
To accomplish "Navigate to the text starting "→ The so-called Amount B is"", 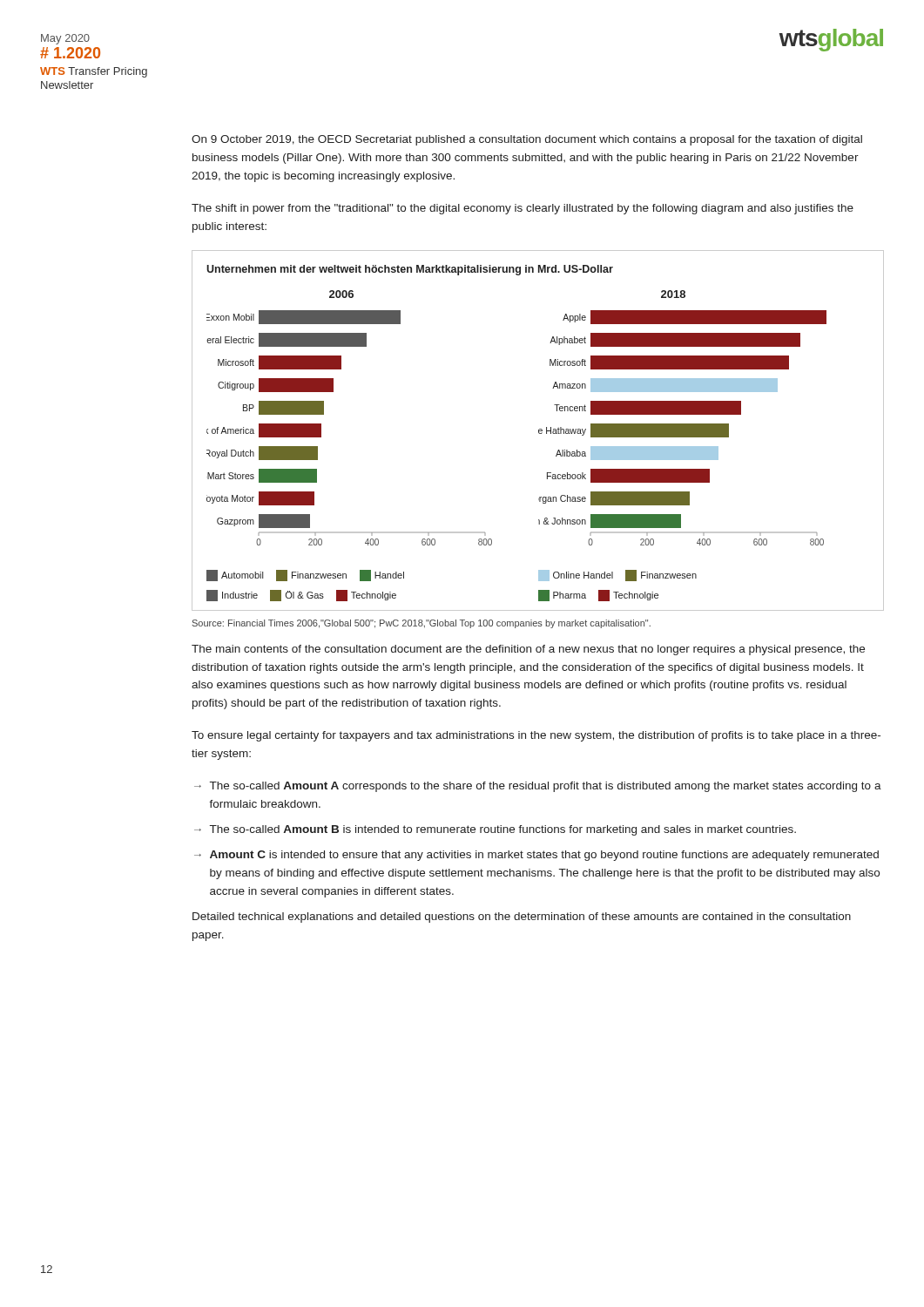I will (494, 830).
